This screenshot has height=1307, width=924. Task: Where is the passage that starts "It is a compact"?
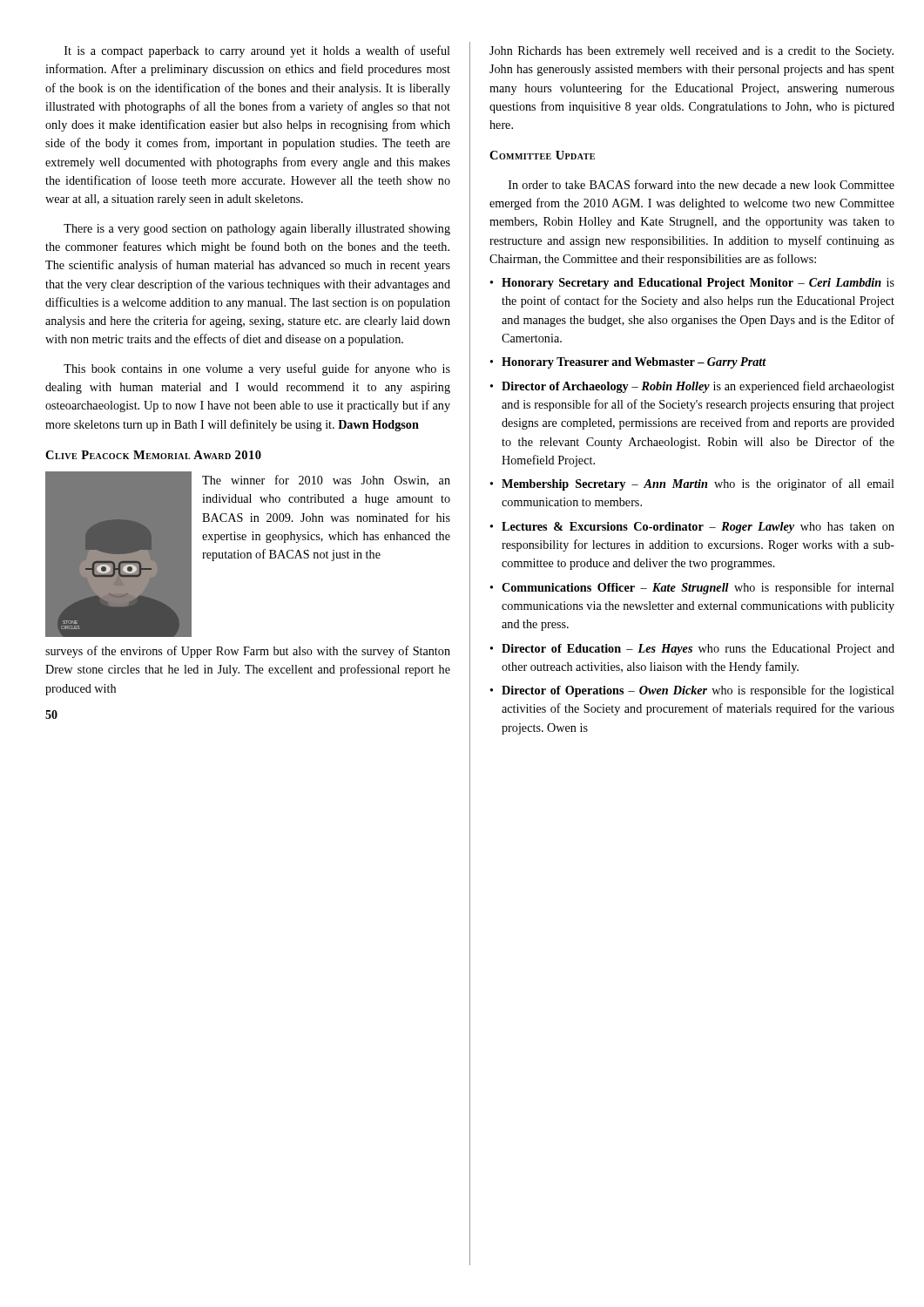tap(248, 238)
